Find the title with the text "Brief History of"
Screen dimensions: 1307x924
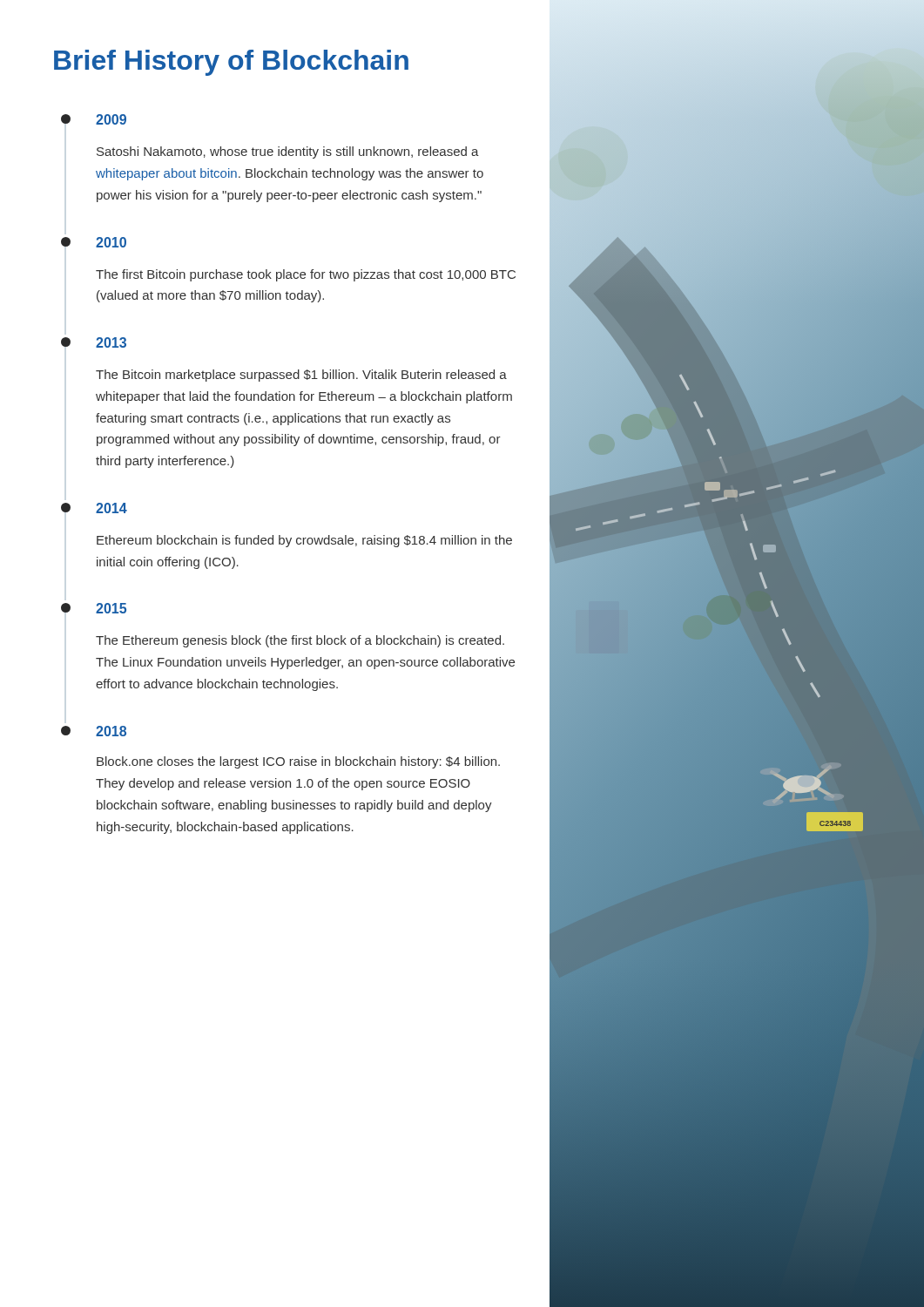click(x=287, y=60)
